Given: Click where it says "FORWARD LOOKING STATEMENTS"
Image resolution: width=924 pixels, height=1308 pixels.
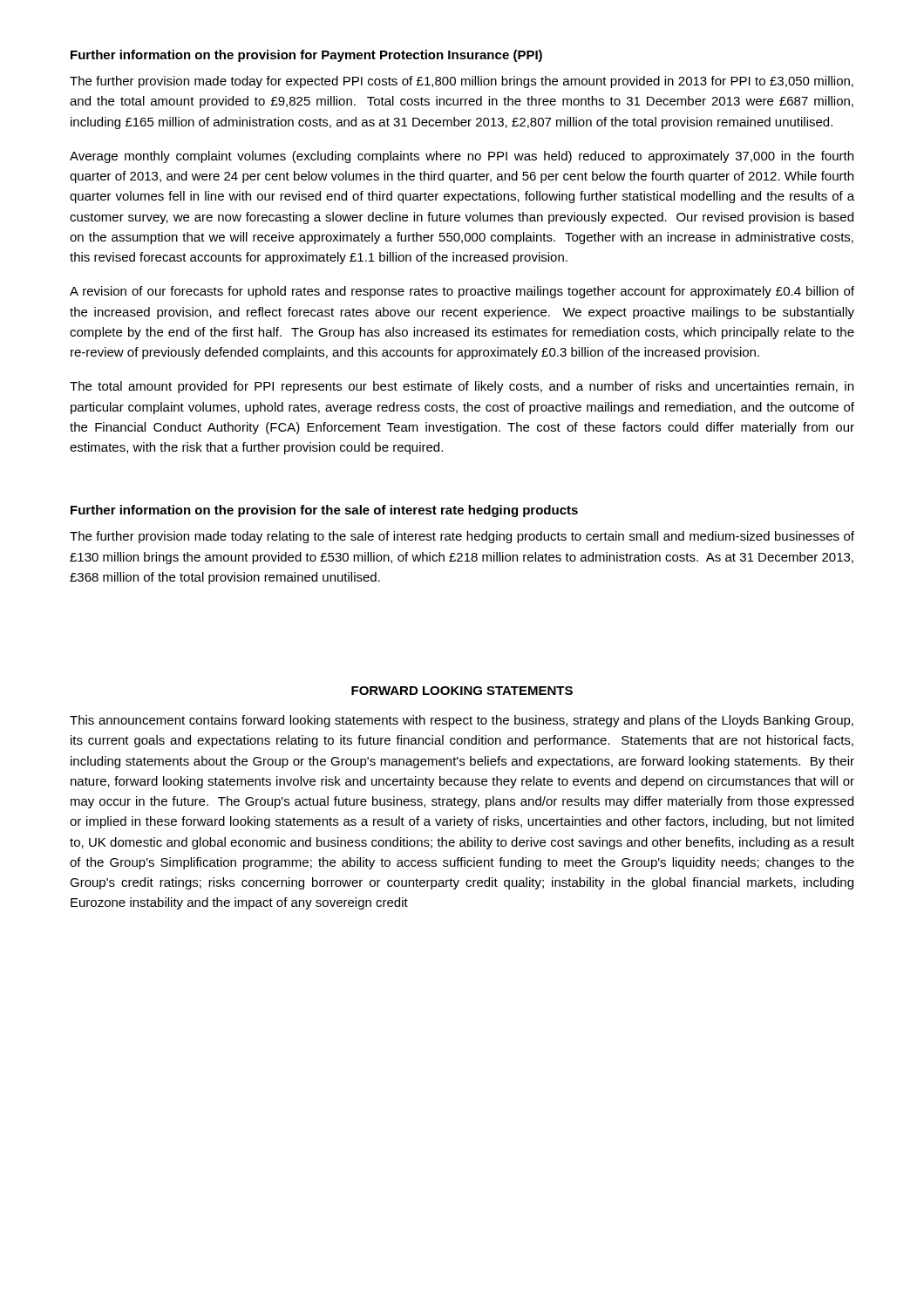Looking at the screenshot, I should click(x=462, y=690).
